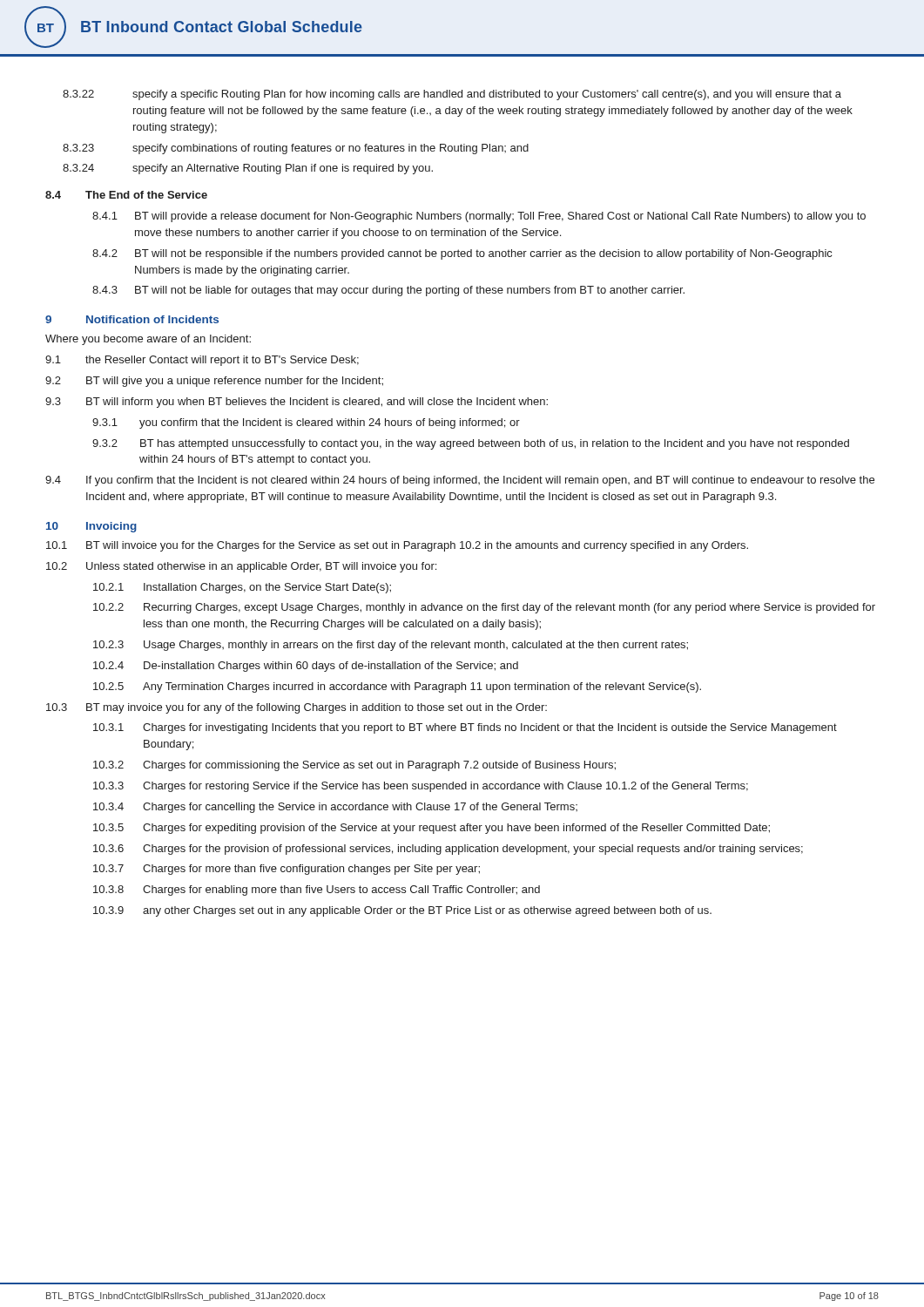Viewport: 924px width, 1307px height.
Task: Locate the region starting "9.3 BT will inform"
Action: pos(462,402)
